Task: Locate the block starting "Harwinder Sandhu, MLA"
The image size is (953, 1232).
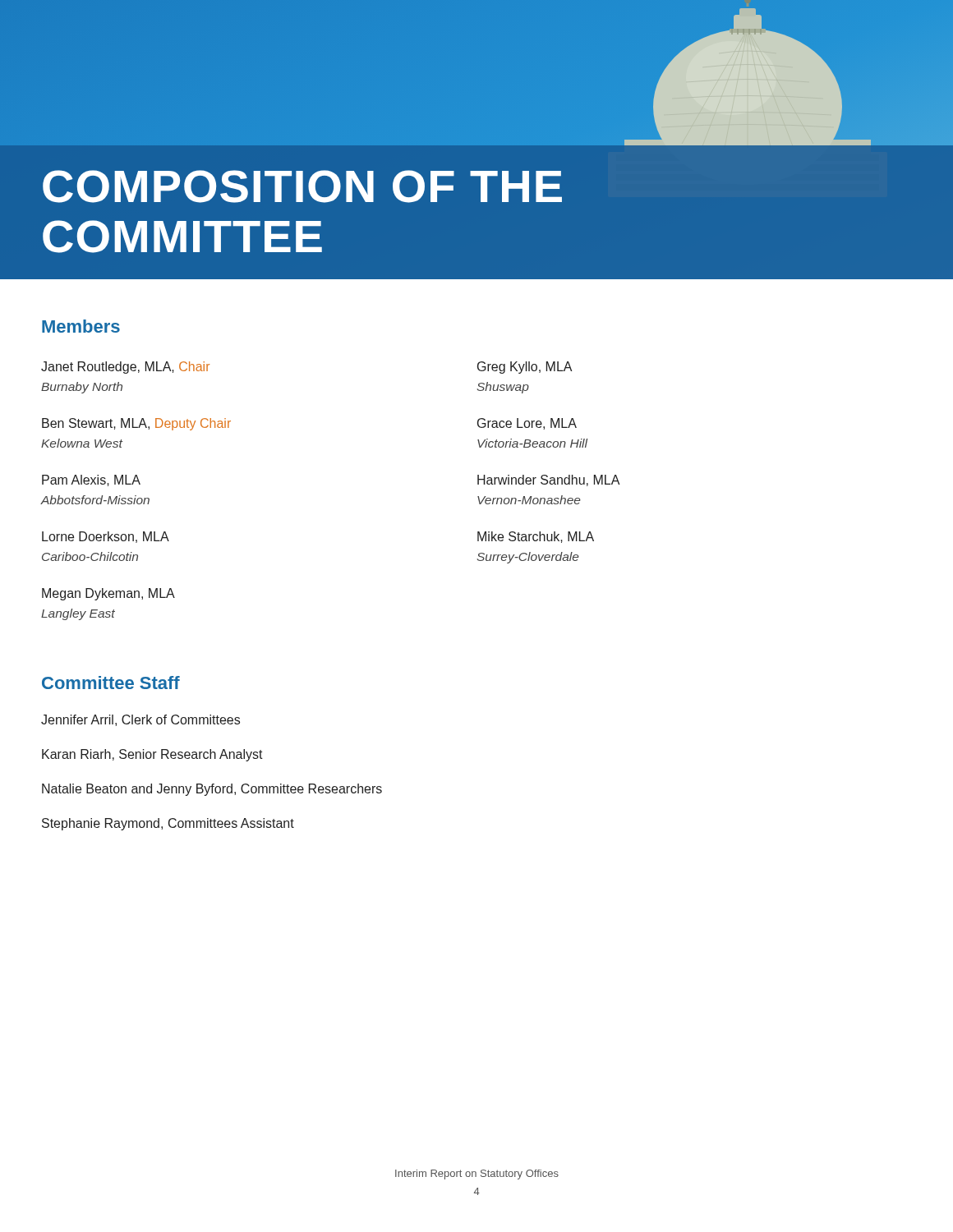Action: (548, 480)
